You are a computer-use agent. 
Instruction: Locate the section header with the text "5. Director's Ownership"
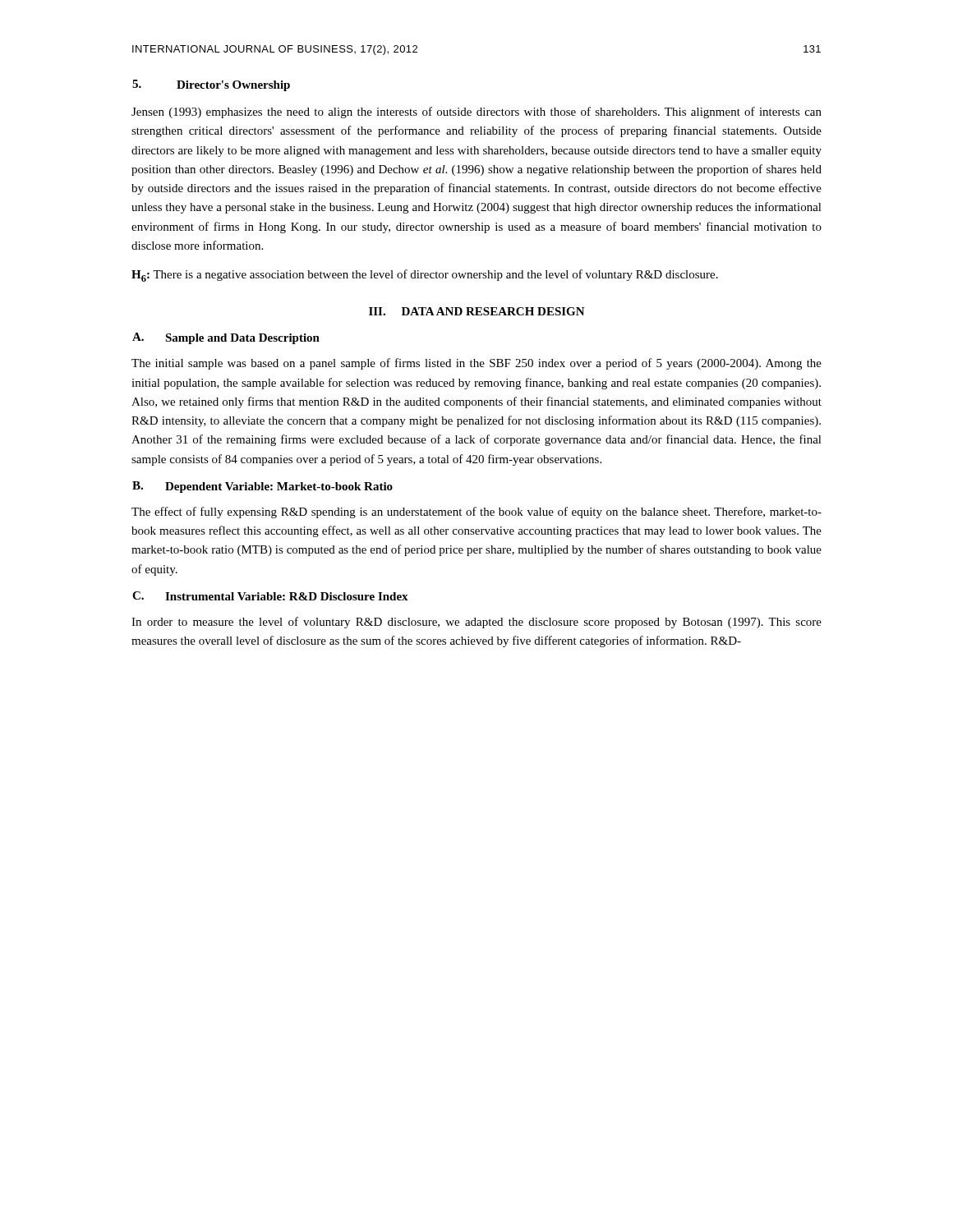[x=211, y=85]
